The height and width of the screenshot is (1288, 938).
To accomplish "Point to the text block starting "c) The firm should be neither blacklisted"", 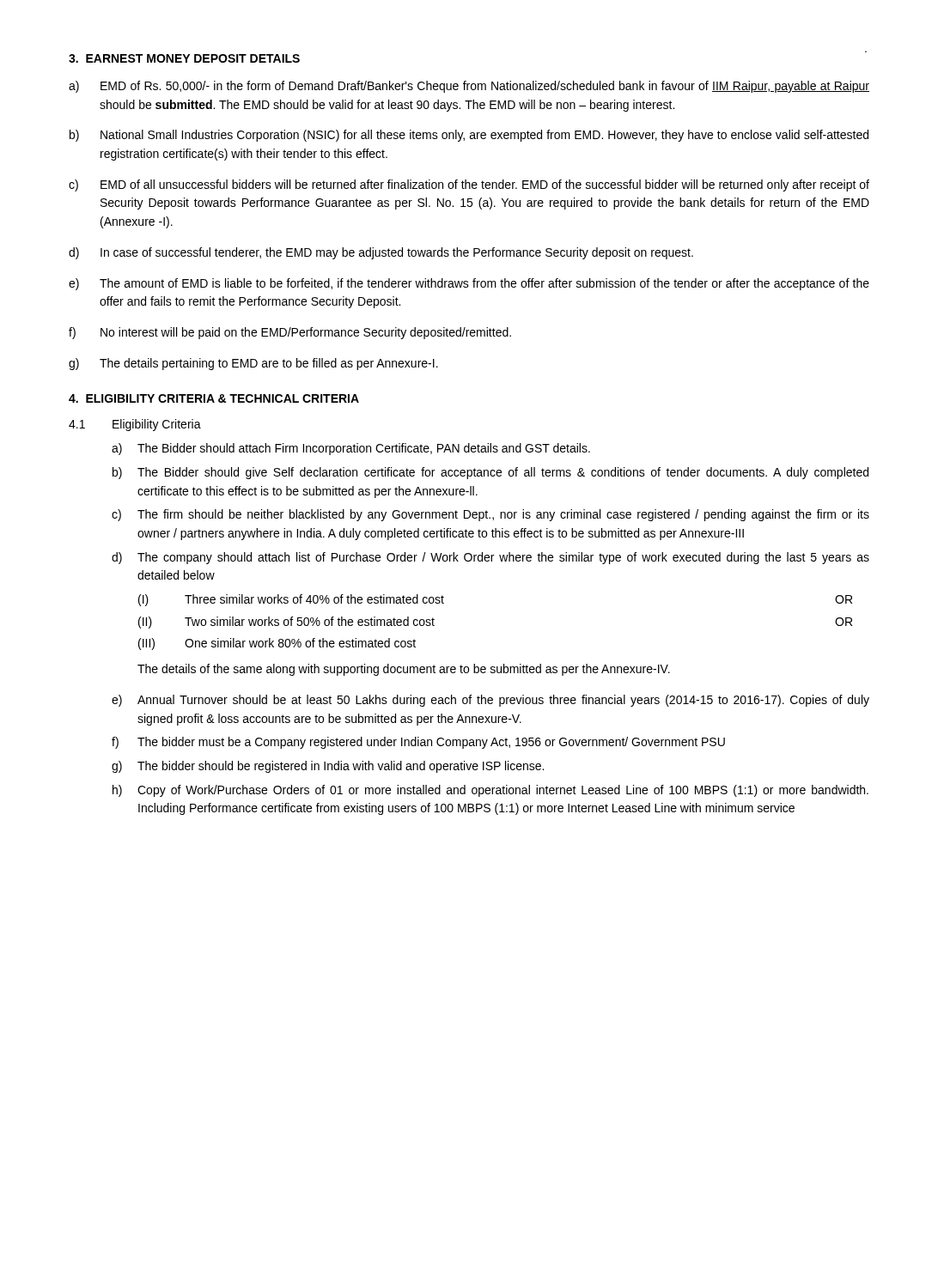I will click(490, 525).
